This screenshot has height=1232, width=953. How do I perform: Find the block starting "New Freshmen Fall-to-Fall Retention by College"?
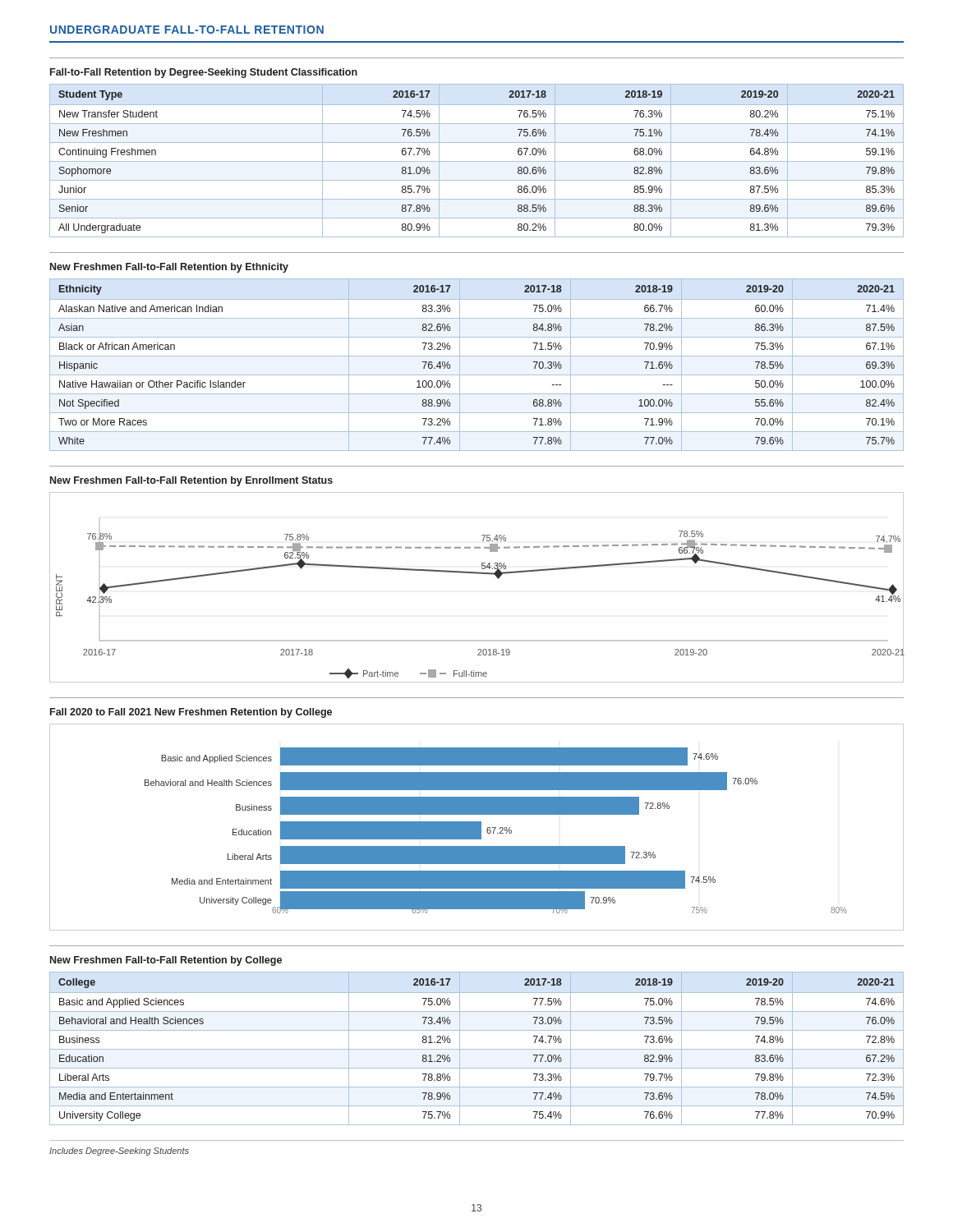point(166,960)
